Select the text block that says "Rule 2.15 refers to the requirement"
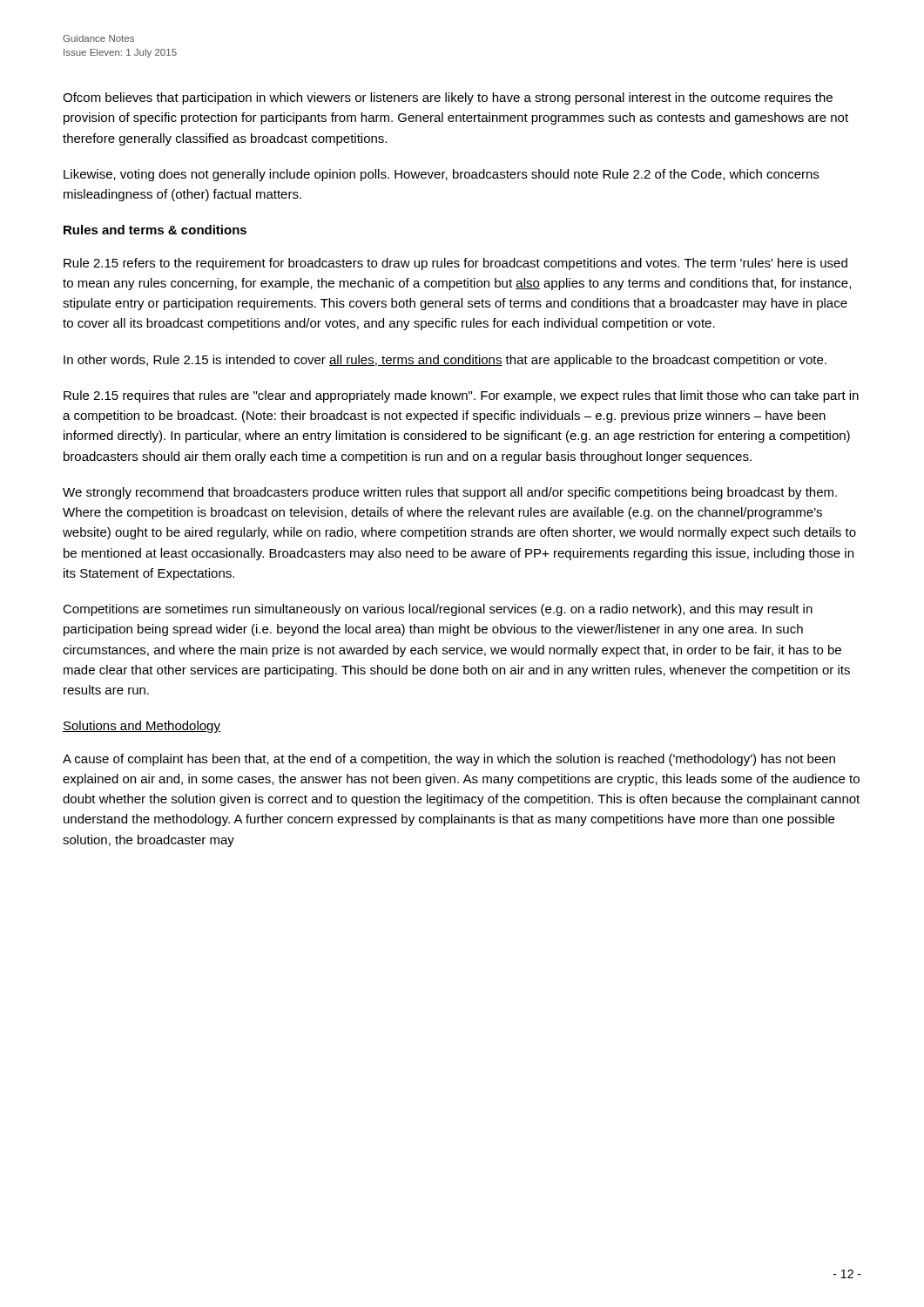The image size is (924, 1307). 457,293
